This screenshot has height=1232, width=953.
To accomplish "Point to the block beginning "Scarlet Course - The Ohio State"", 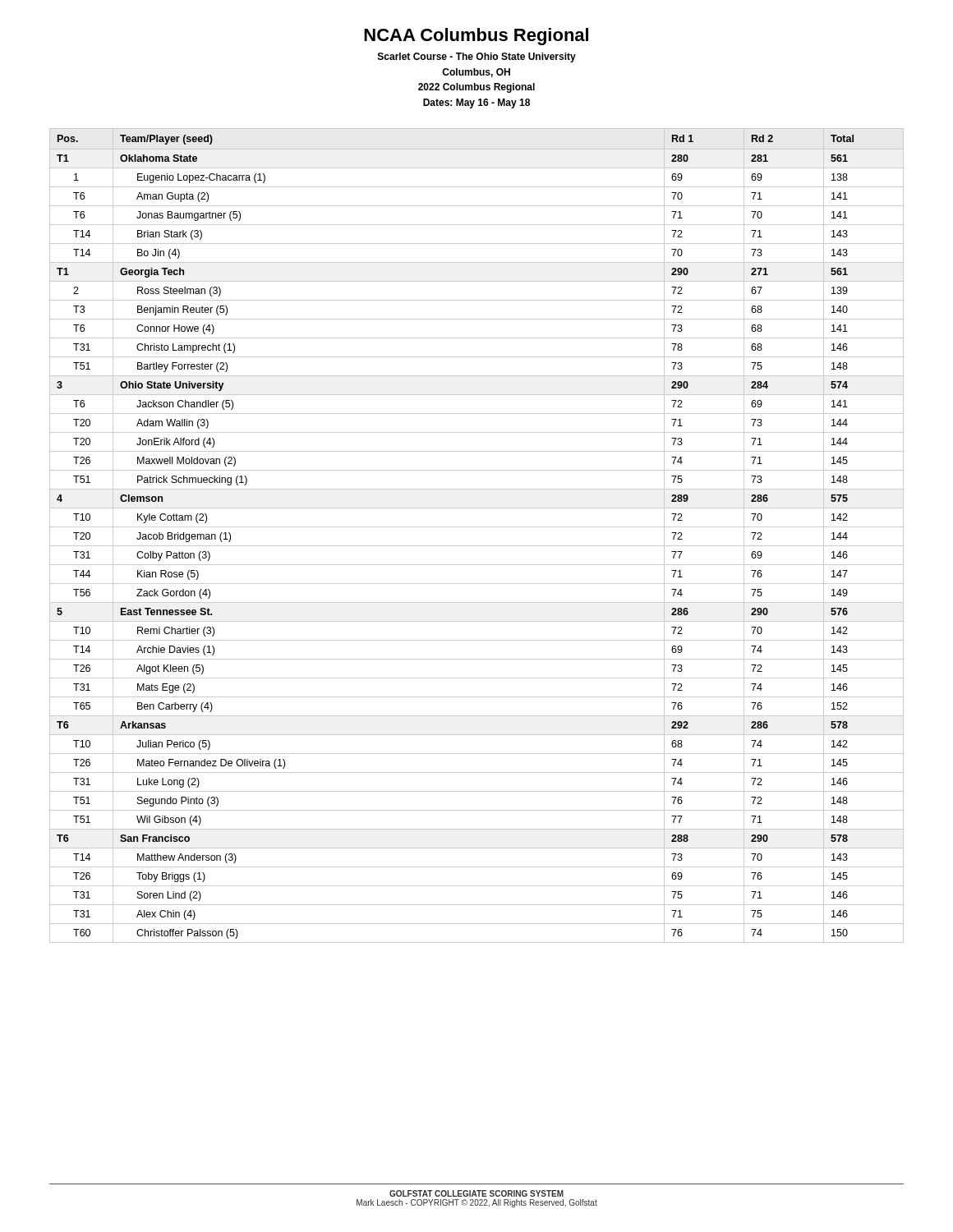I will point(476,80).
